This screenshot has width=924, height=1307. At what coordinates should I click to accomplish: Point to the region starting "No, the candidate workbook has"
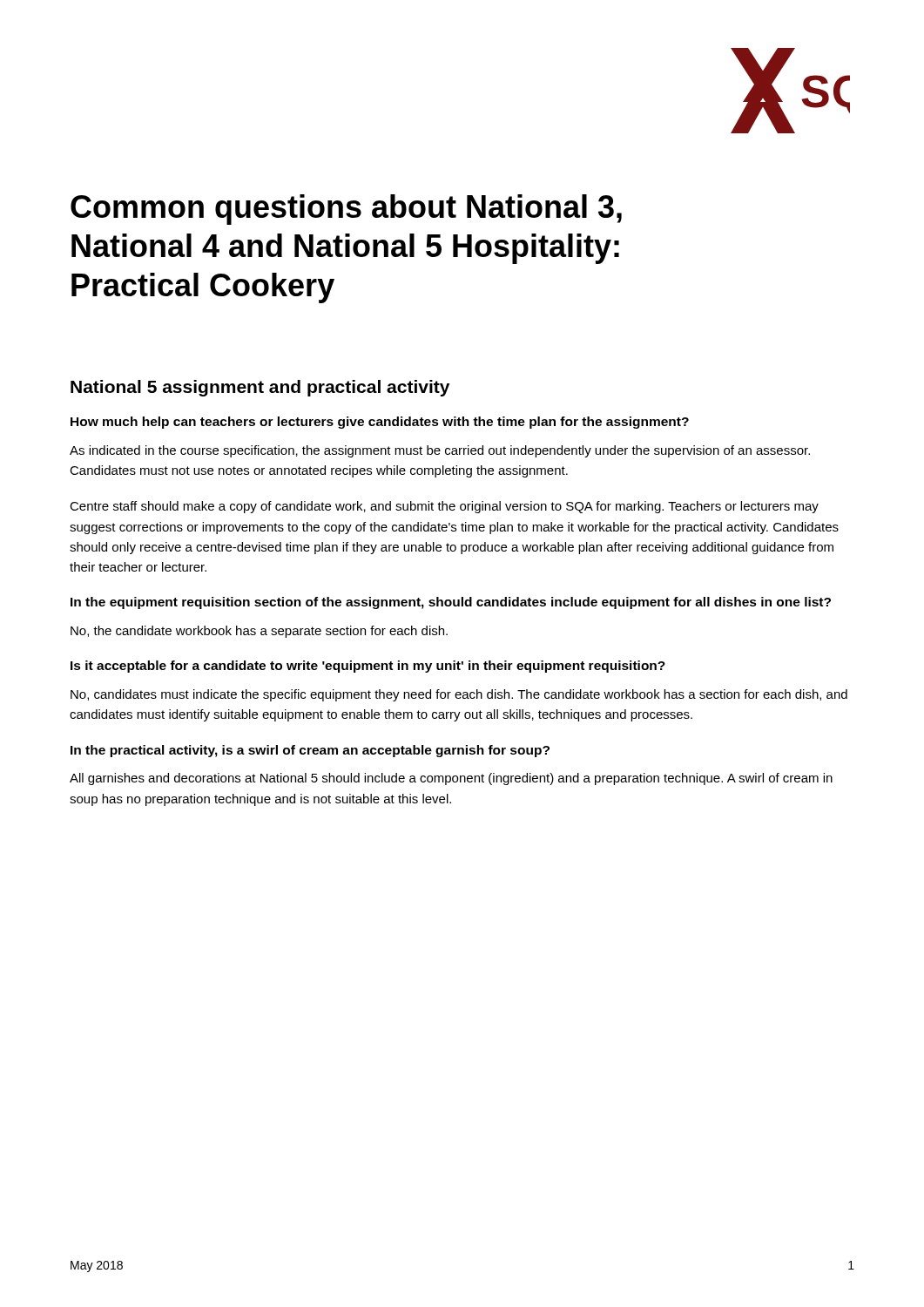tap(259, 632)
